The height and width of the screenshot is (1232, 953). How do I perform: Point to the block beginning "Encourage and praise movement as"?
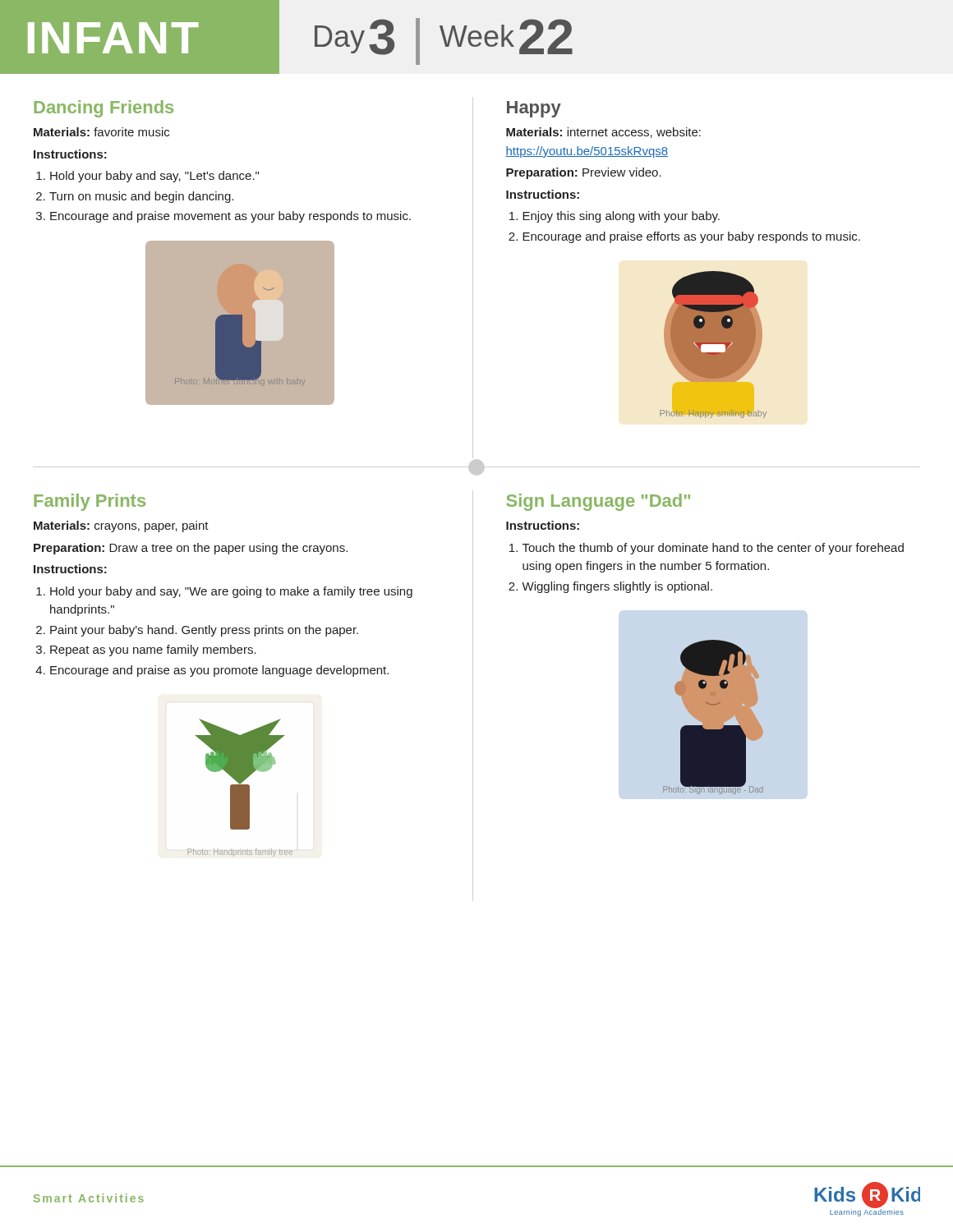coord(230,216)
